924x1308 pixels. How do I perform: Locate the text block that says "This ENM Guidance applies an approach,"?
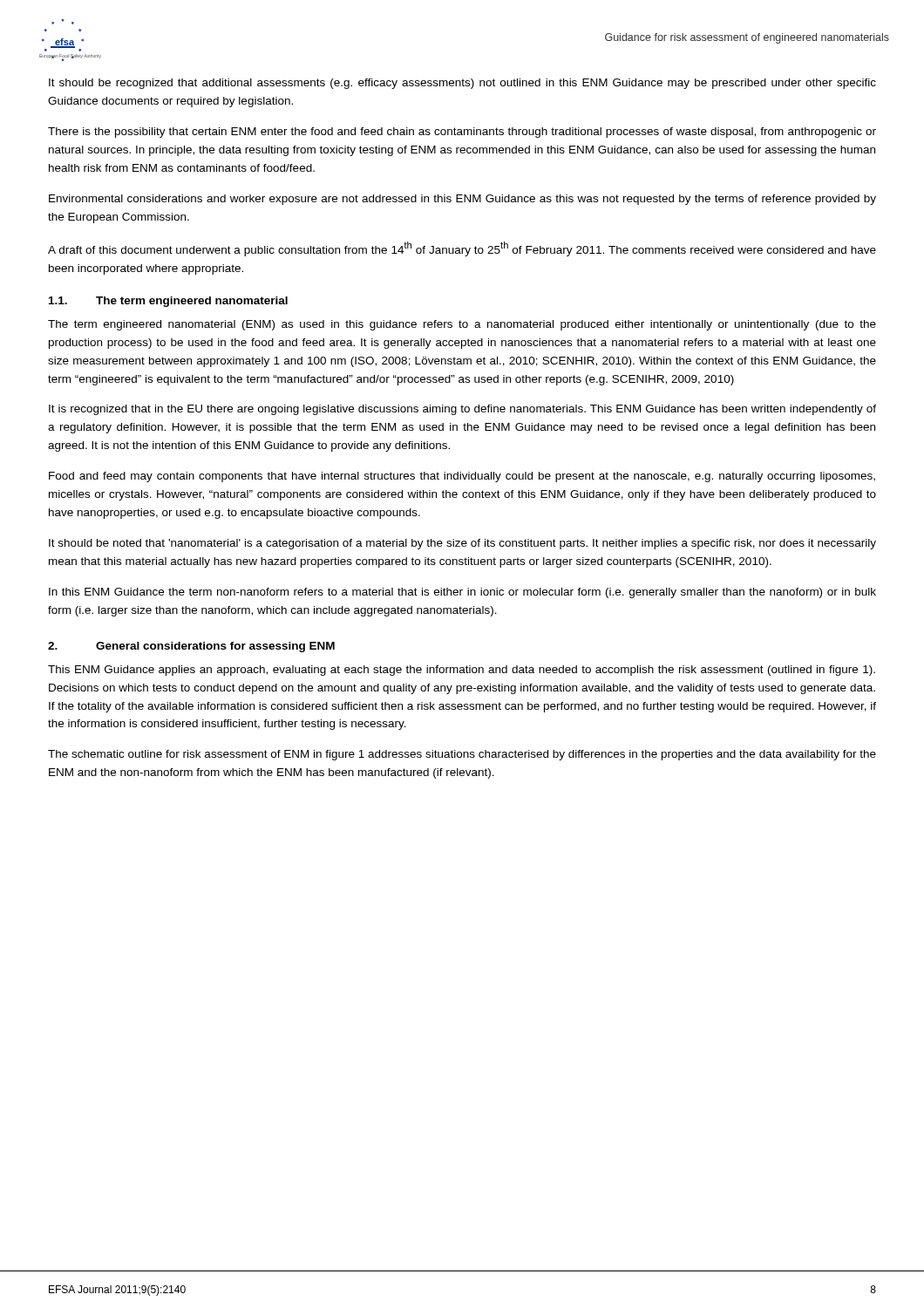click(462, 696)
